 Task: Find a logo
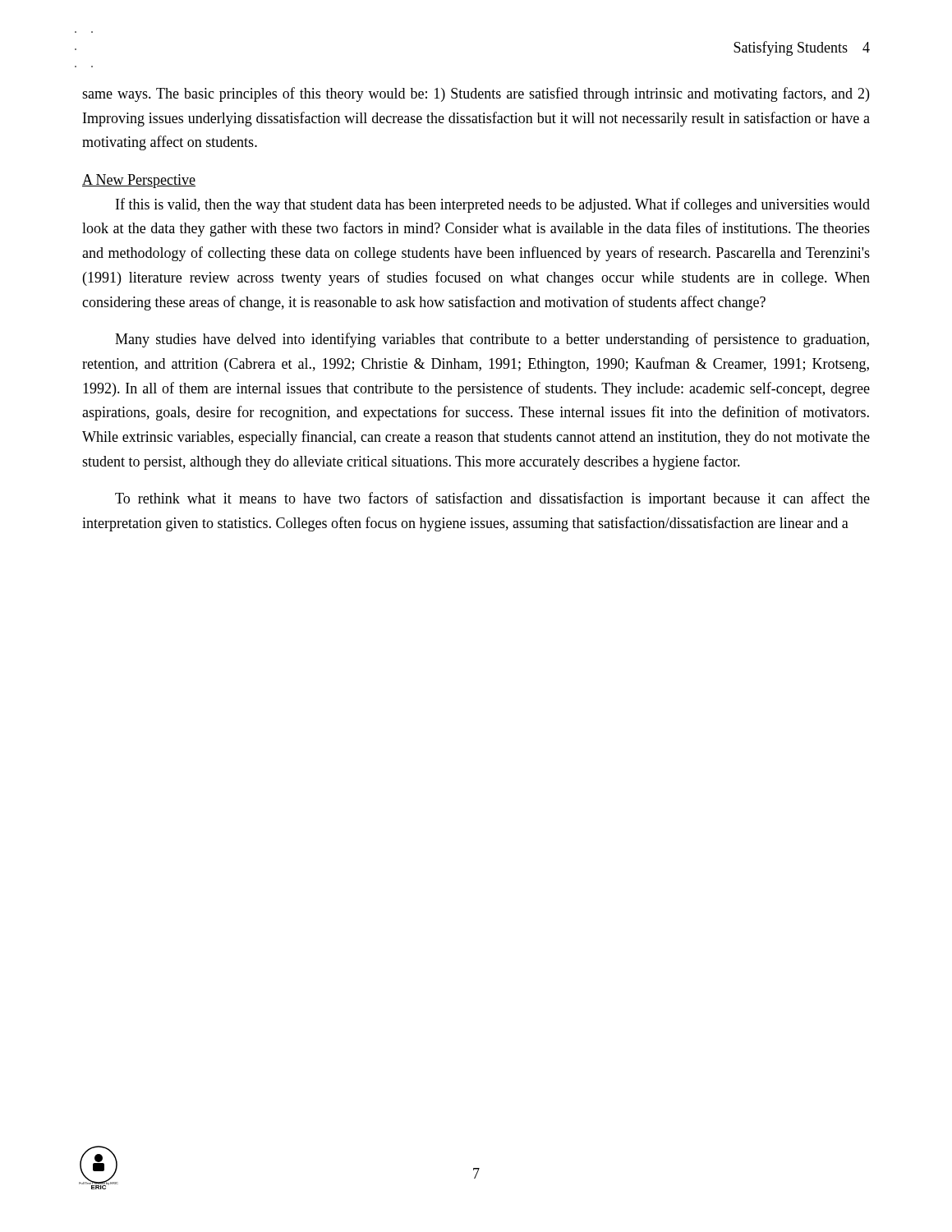99,1168
